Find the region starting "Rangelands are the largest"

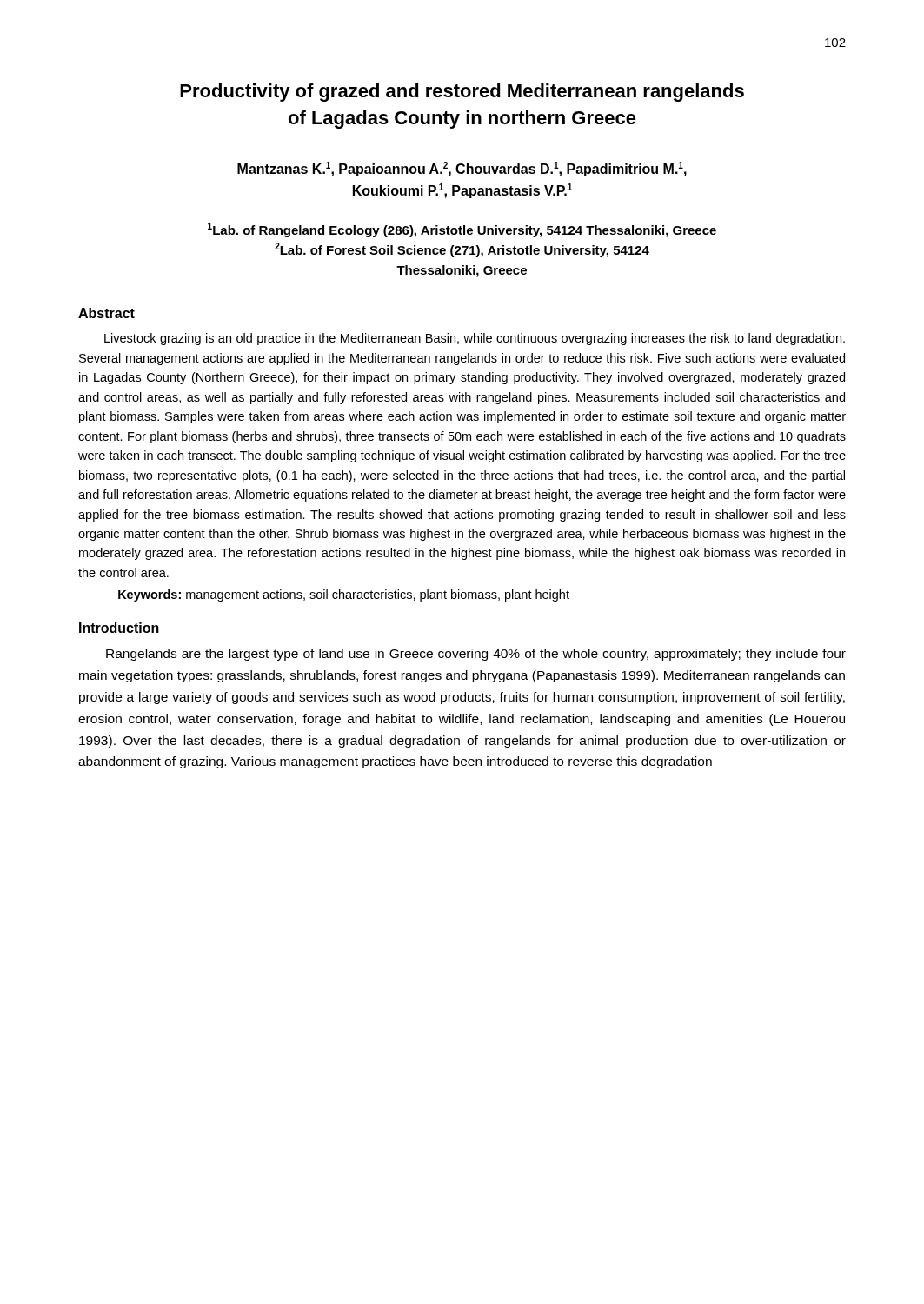[x=462, y=708]
